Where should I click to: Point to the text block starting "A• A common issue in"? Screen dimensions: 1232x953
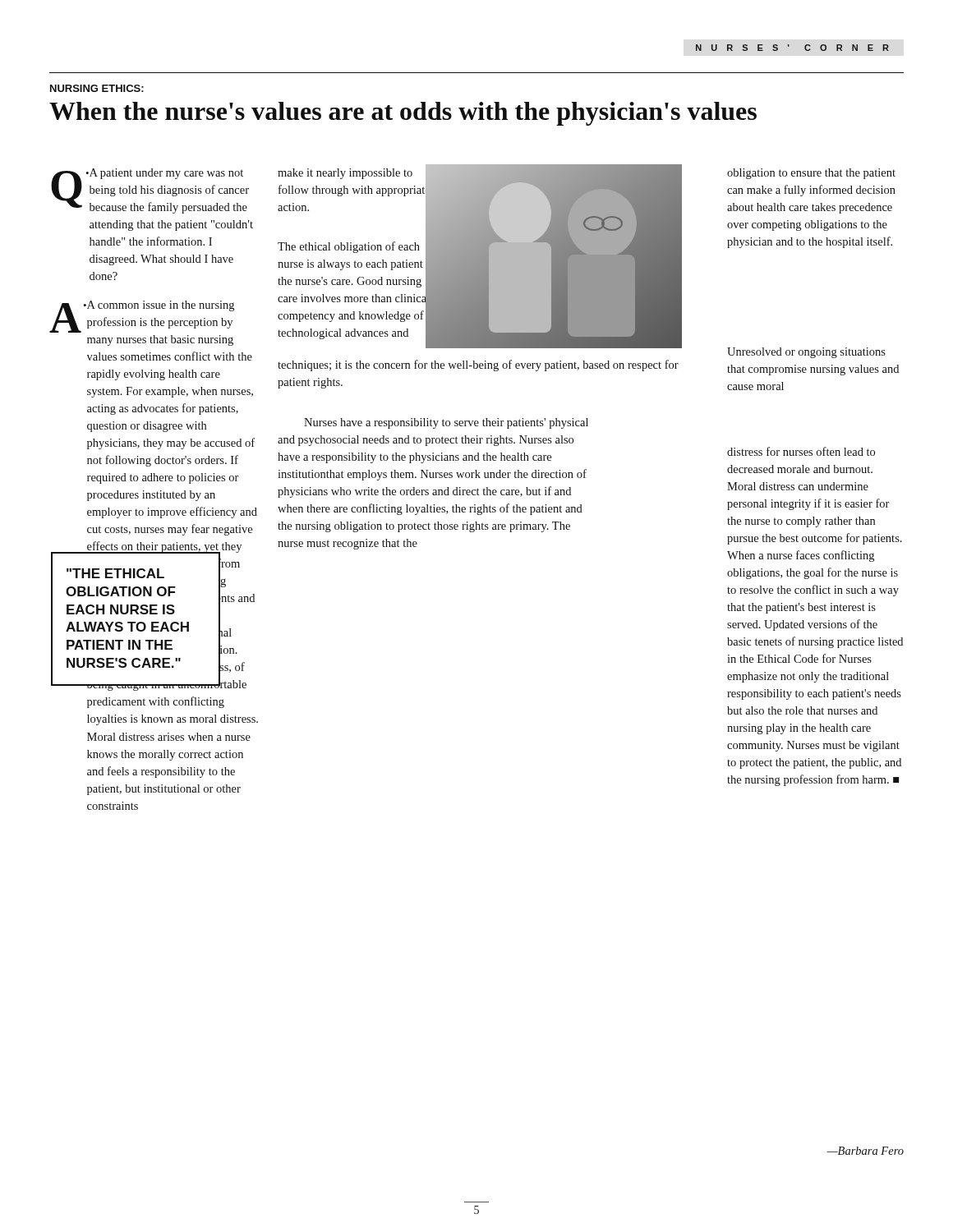(154, 556)
